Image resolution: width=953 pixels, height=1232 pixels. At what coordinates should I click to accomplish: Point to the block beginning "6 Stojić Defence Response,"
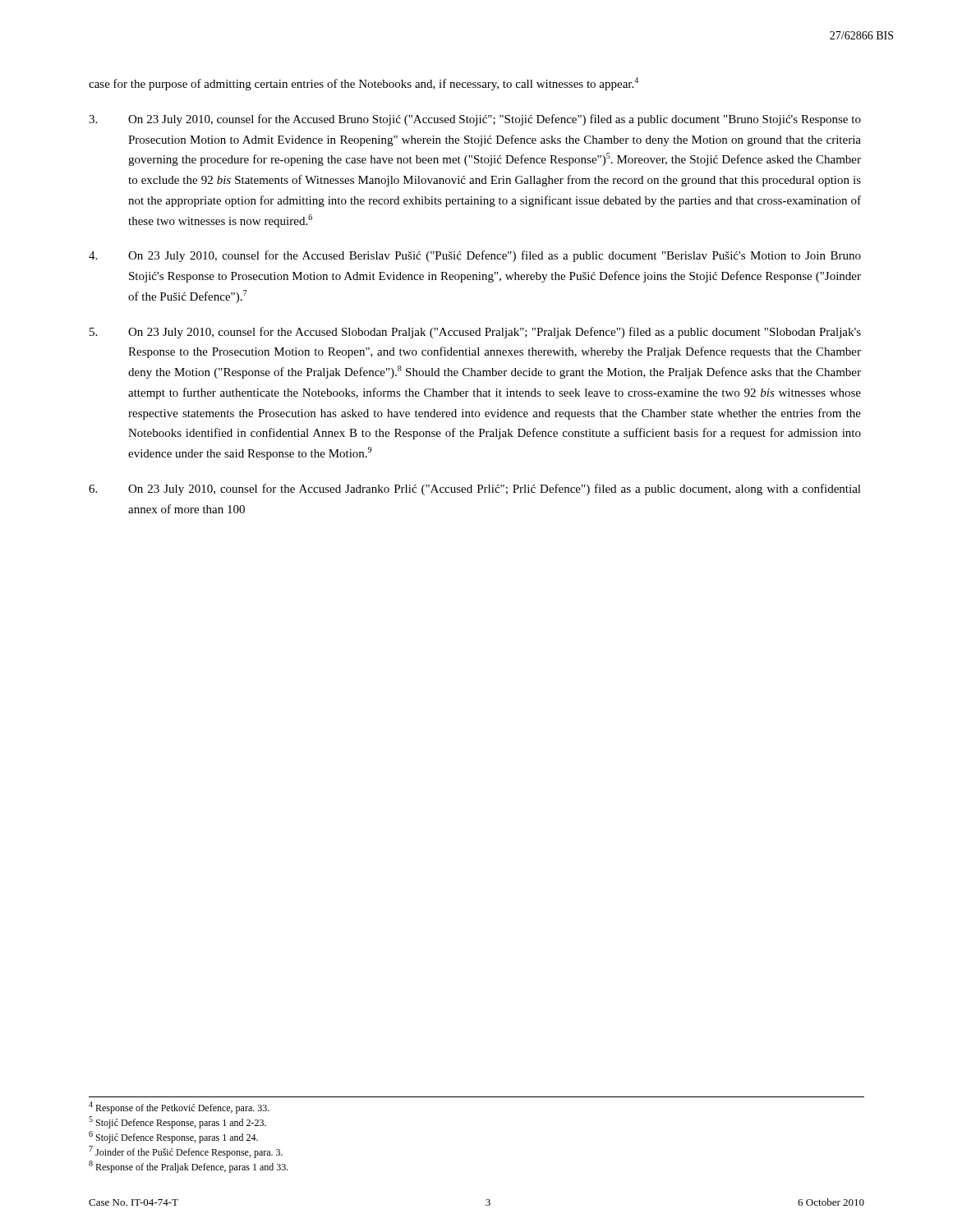pyautogui.click(x=174, y=1137)
